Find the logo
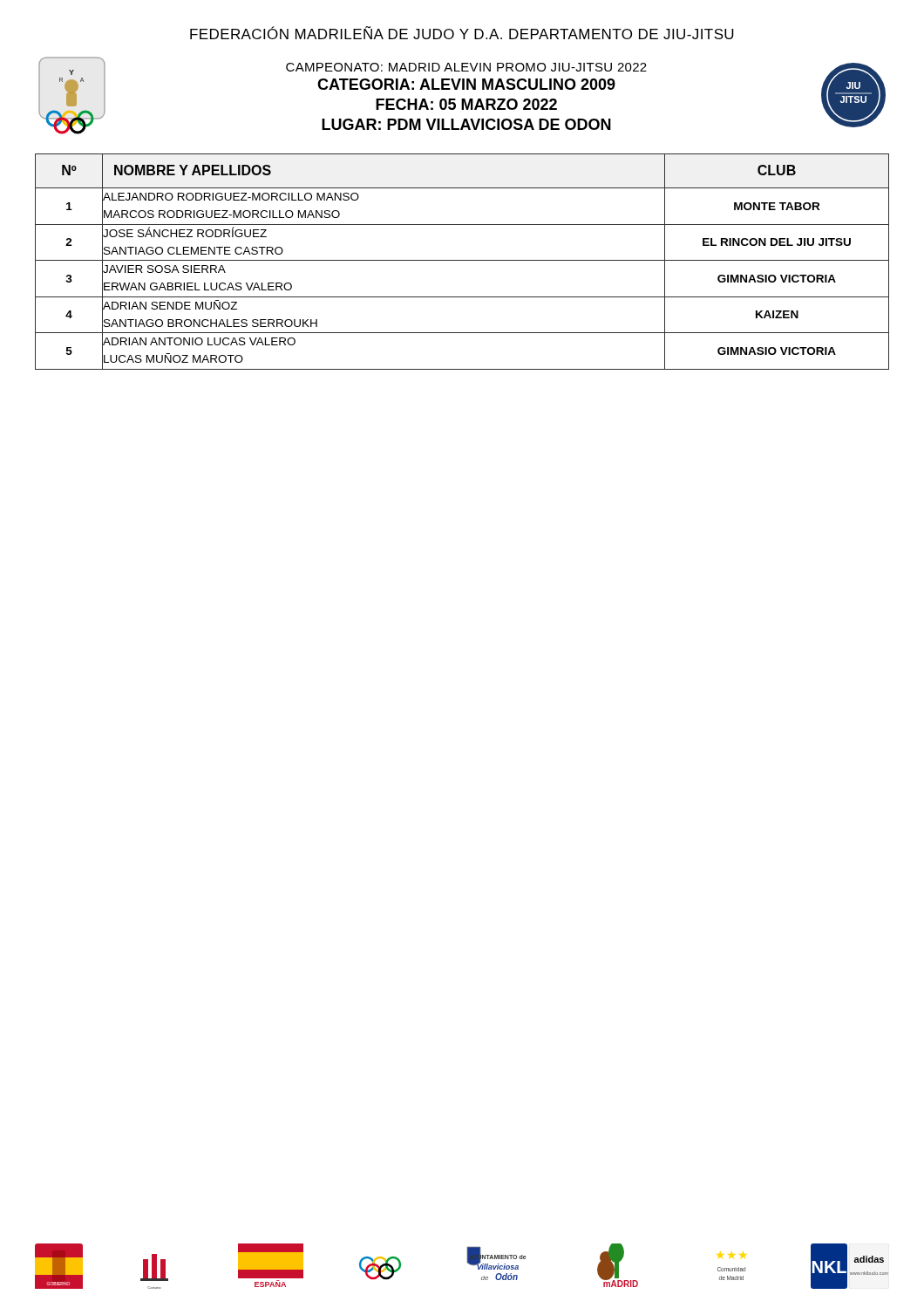This screenshot has width=924, height=1308. pos(462,1266)
